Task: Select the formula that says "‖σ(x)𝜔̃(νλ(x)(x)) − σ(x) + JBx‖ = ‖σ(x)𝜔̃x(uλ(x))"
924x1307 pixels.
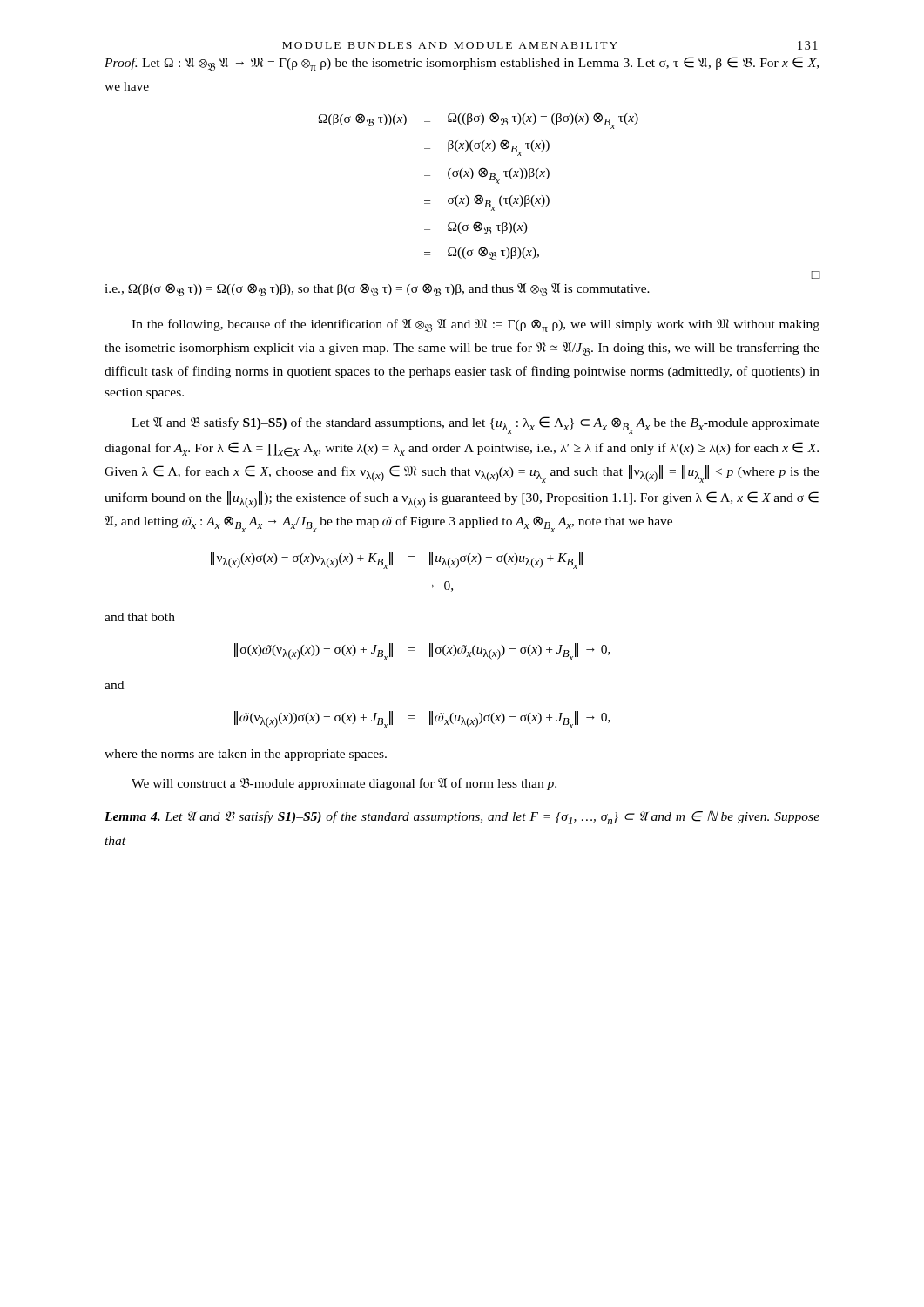Action: point(462,651)
